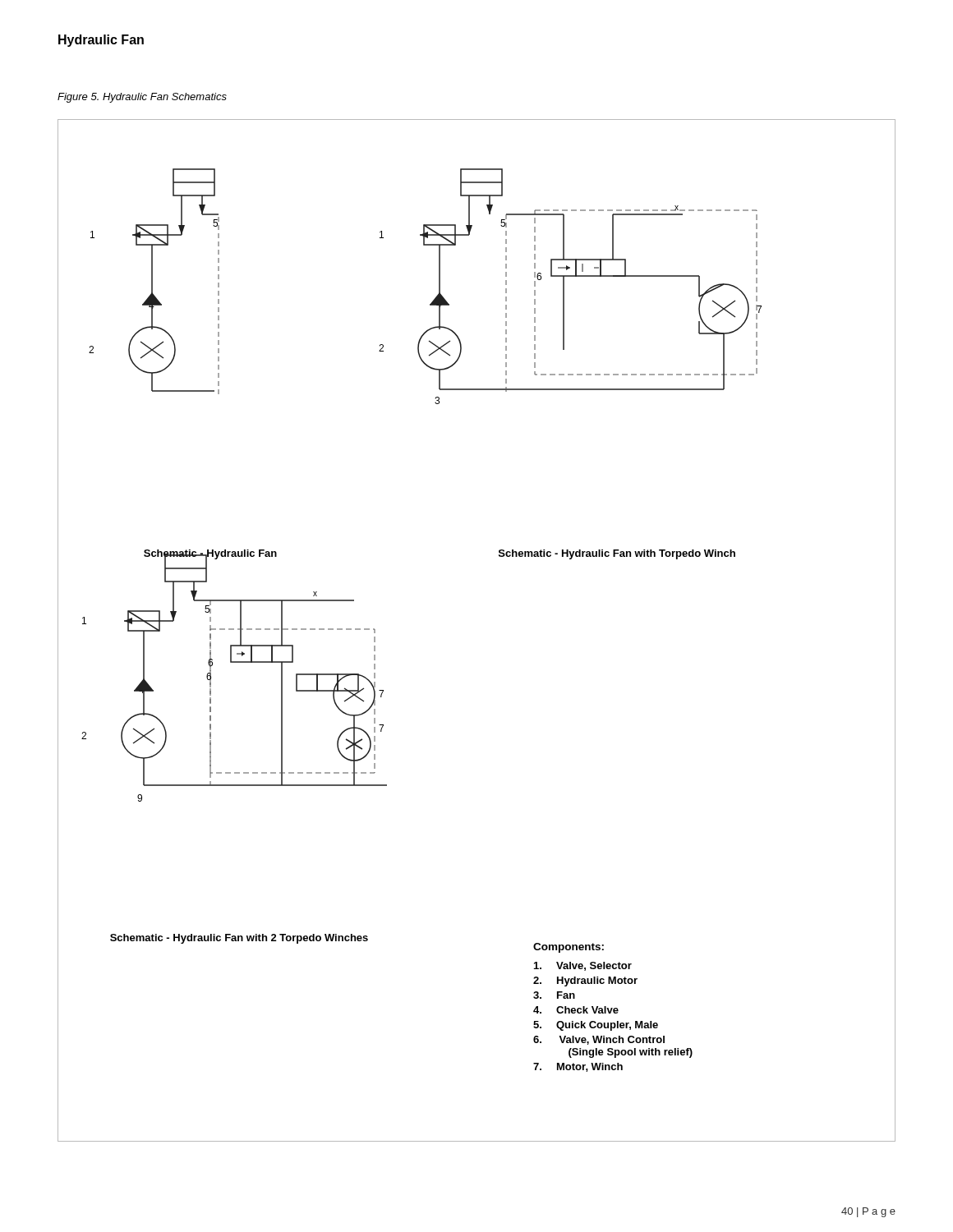The width and height of the screenshot is (953, 1232).
Task: Locate the text "7.Motor, Winch"
Action: 578,1067
